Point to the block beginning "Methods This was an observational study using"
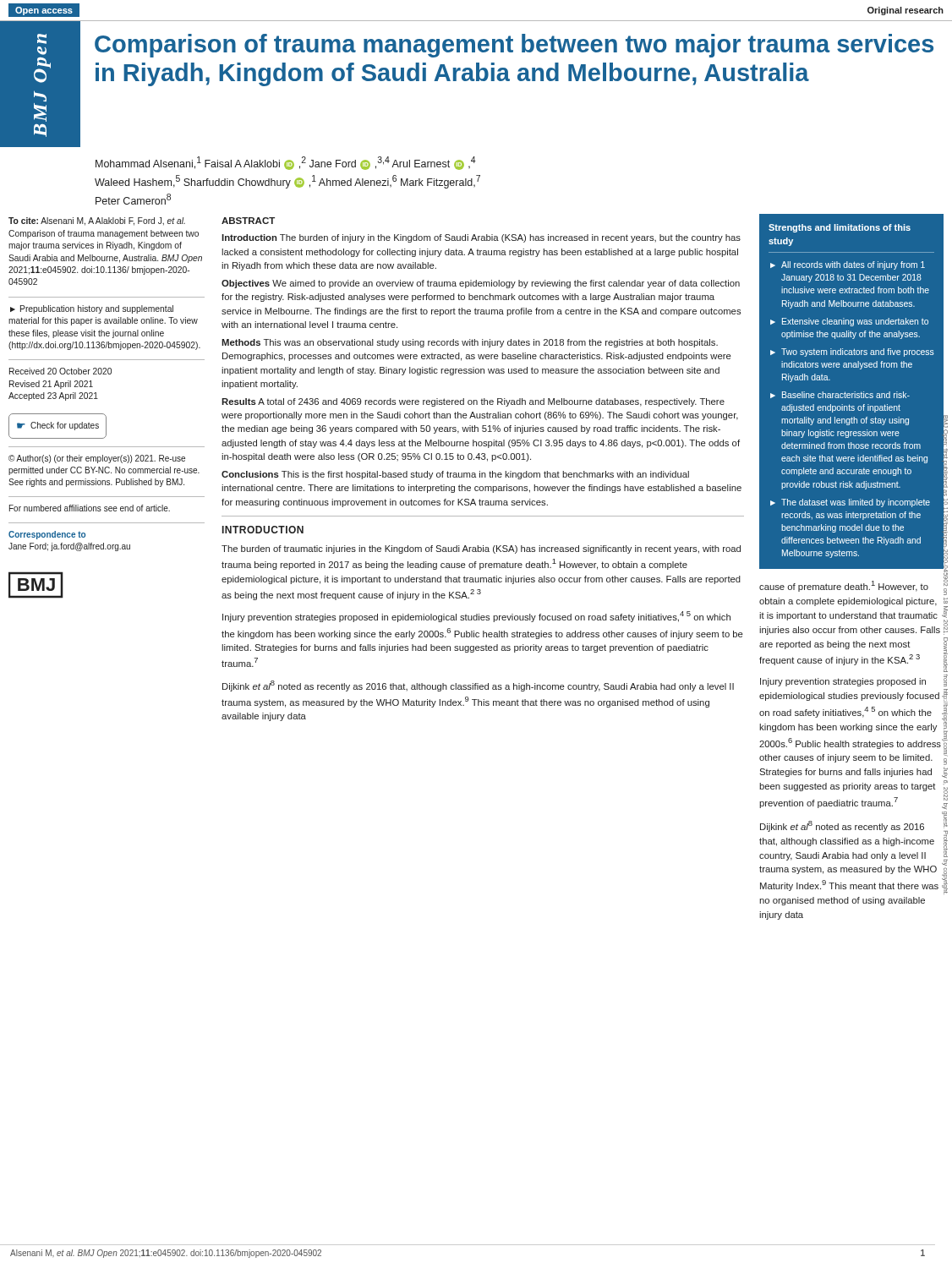952x1268 pixels. coord(476,363)
